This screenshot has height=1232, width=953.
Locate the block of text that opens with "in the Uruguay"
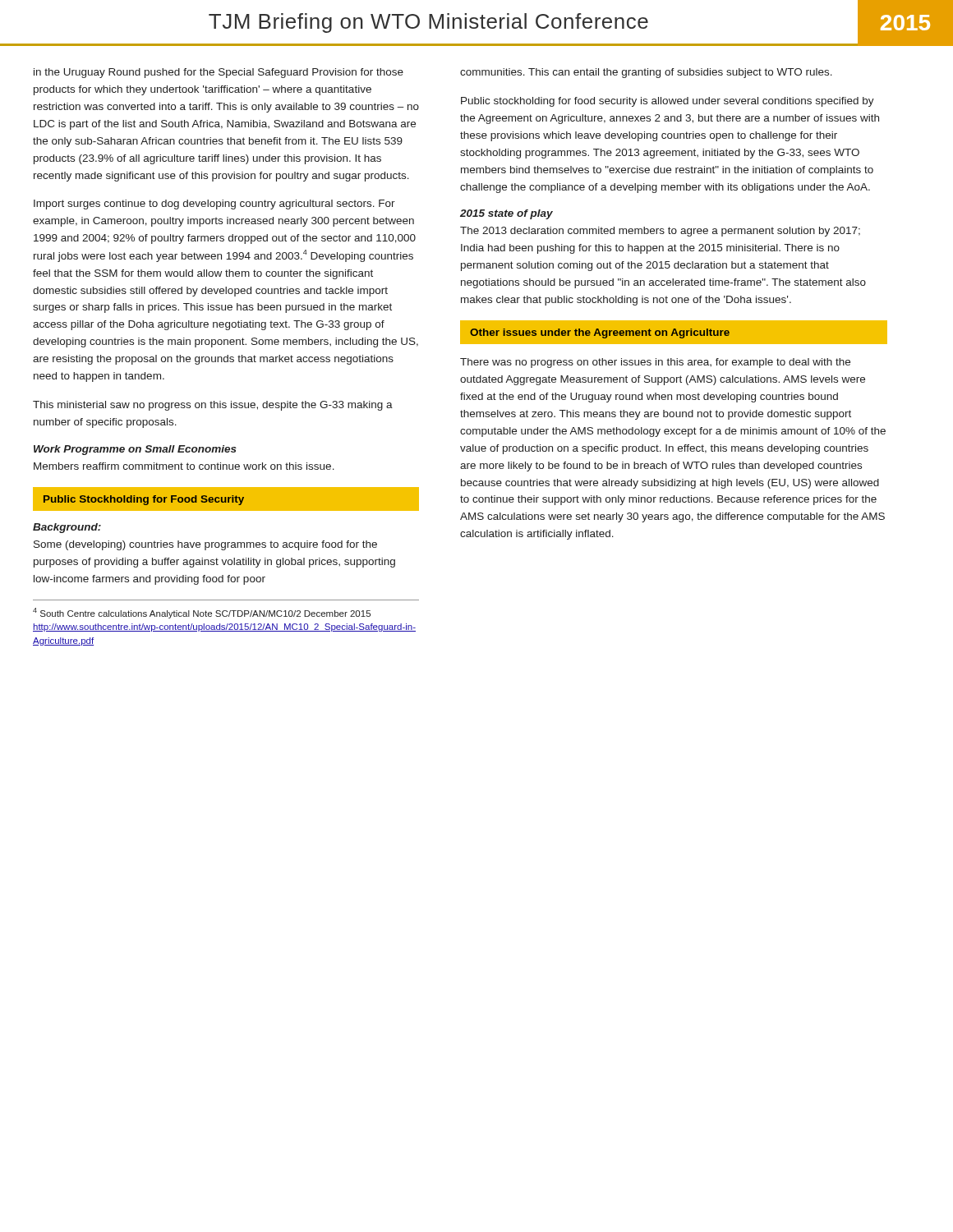226,123
